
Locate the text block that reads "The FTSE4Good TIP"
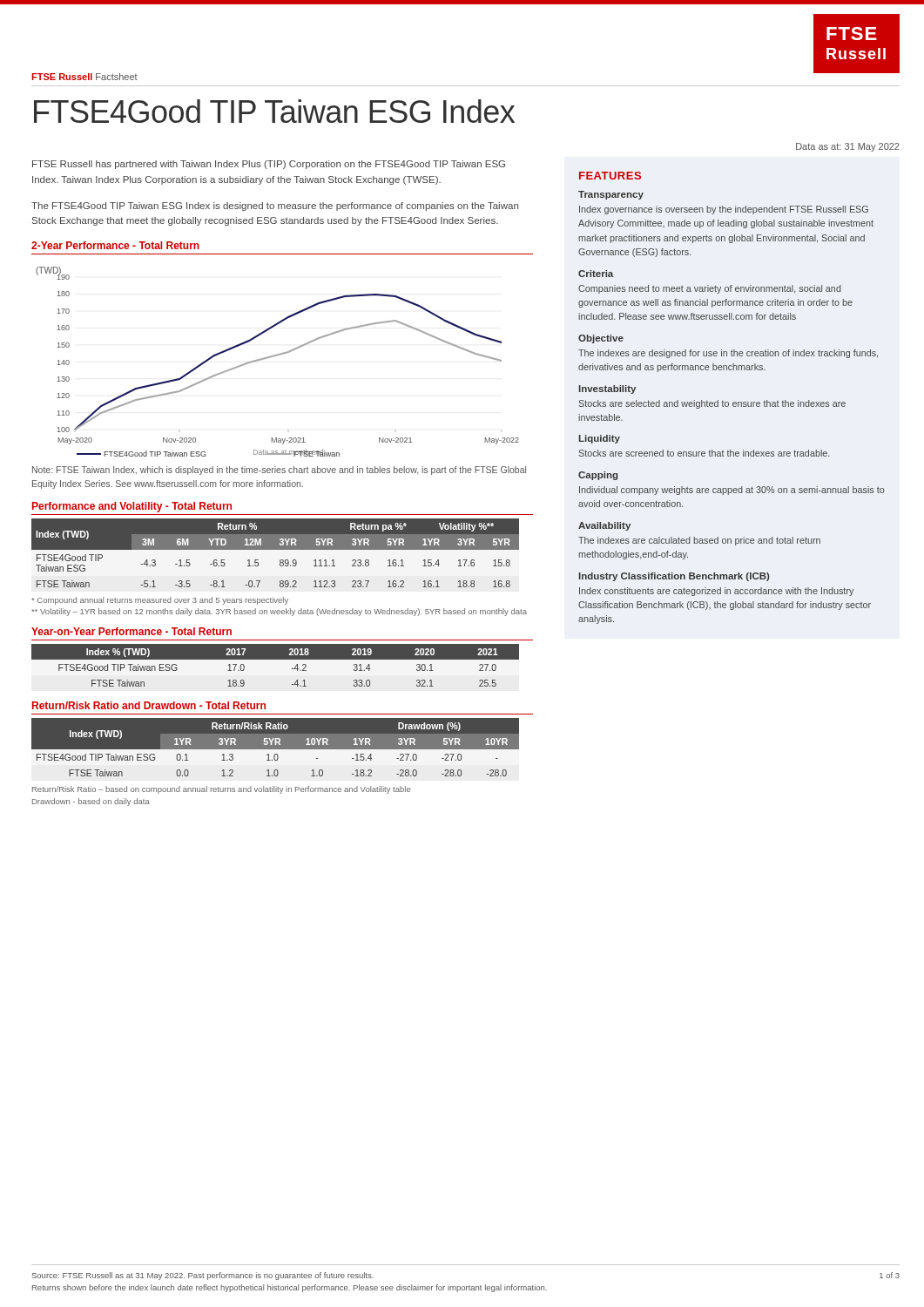[x=275, y=213]
